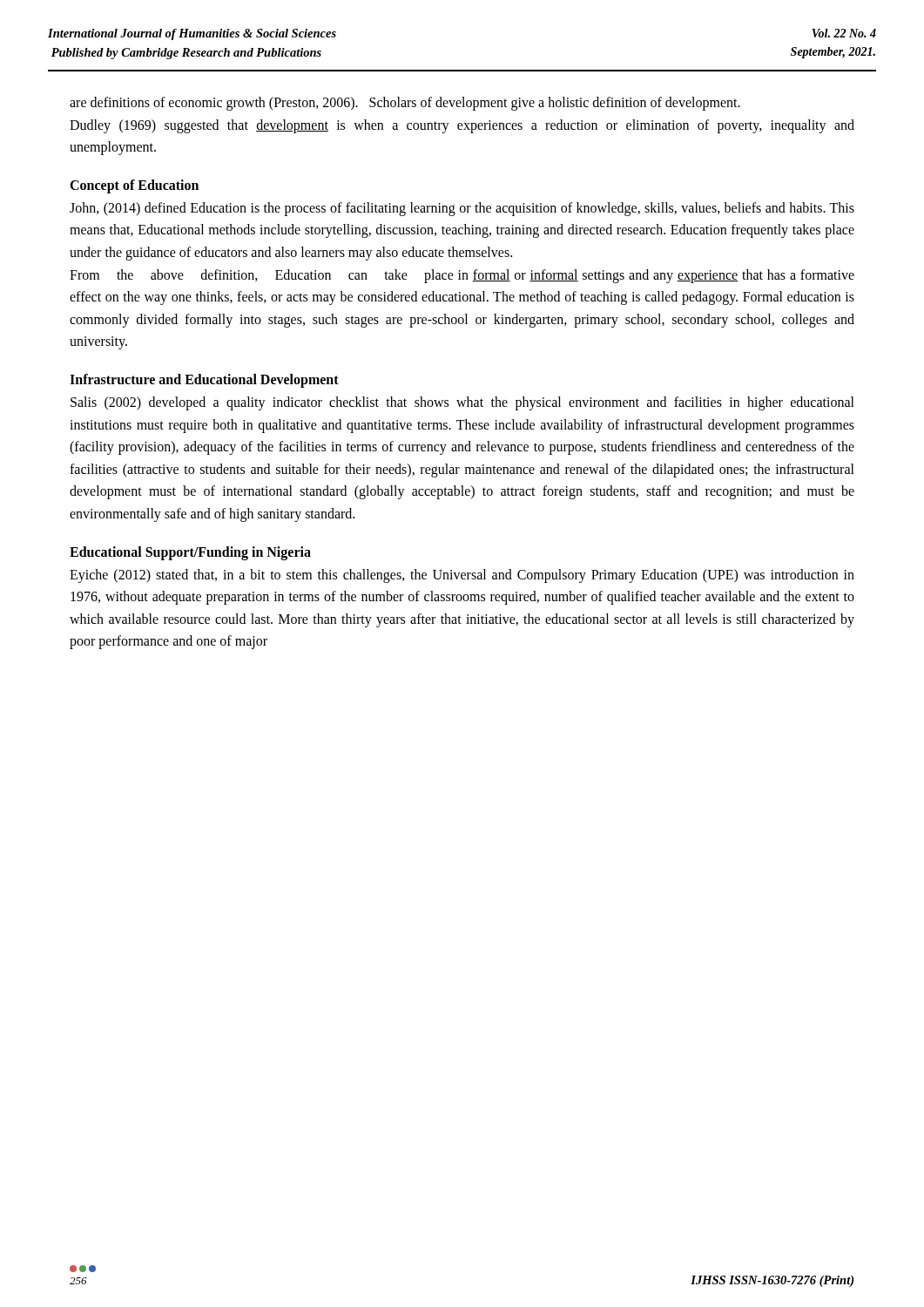This screenshot has height=1307, width=924.
Task: Point to the section header beginning "Infrastructure and Educational"
Action: coord(204,379)
